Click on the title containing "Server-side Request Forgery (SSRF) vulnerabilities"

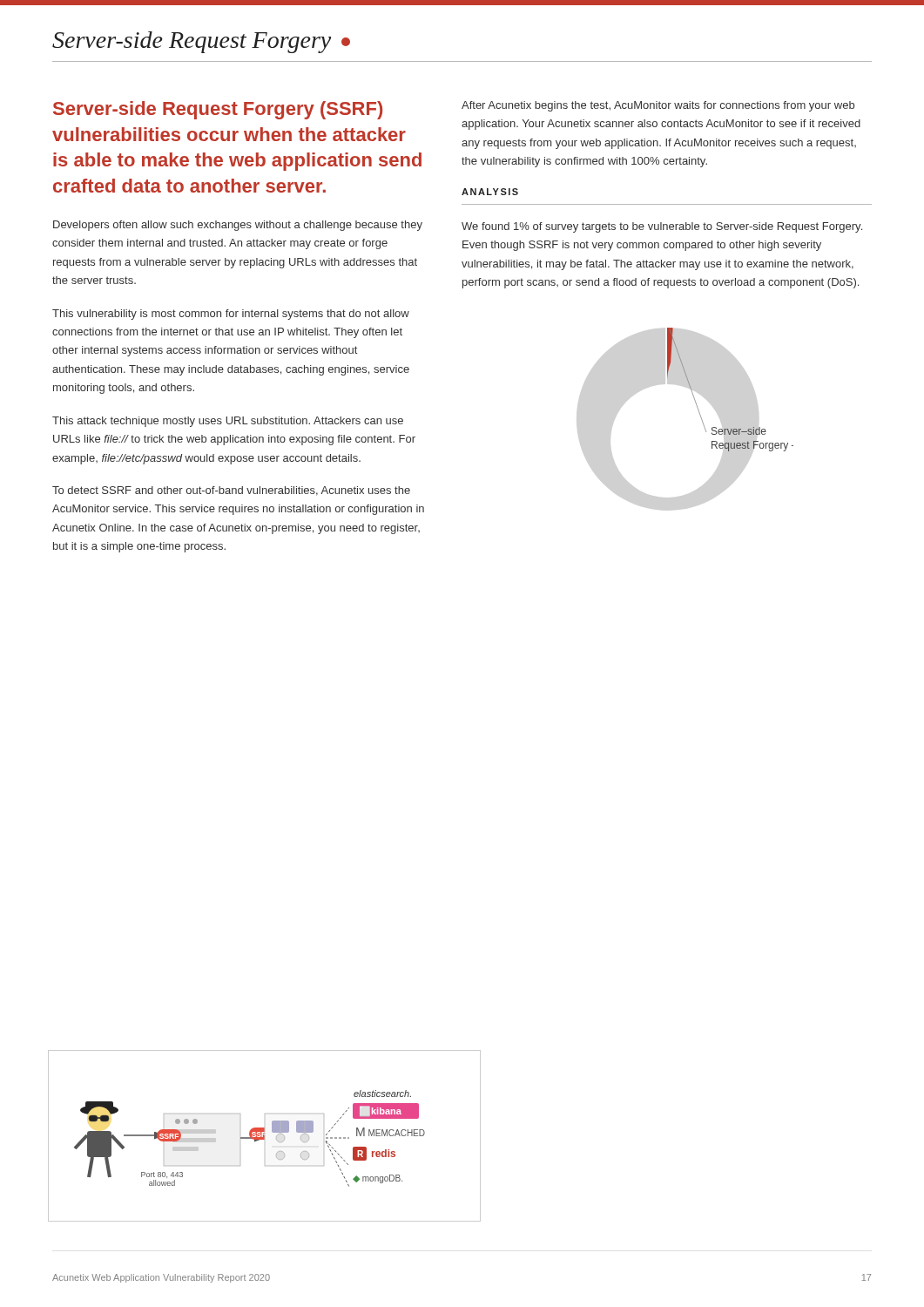(x=238, y=147)
